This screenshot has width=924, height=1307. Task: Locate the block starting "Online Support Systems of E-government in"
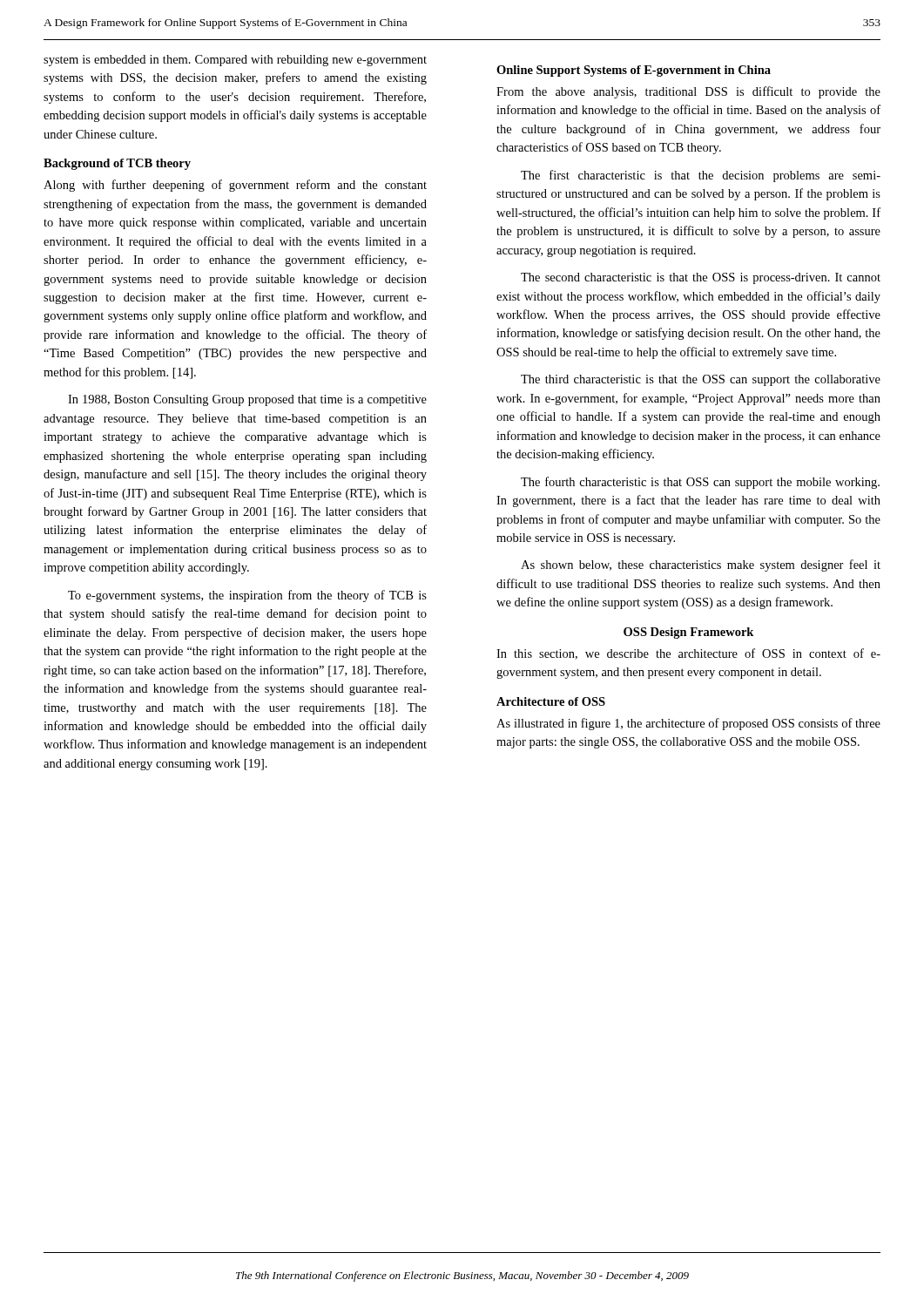coord(634,70)
